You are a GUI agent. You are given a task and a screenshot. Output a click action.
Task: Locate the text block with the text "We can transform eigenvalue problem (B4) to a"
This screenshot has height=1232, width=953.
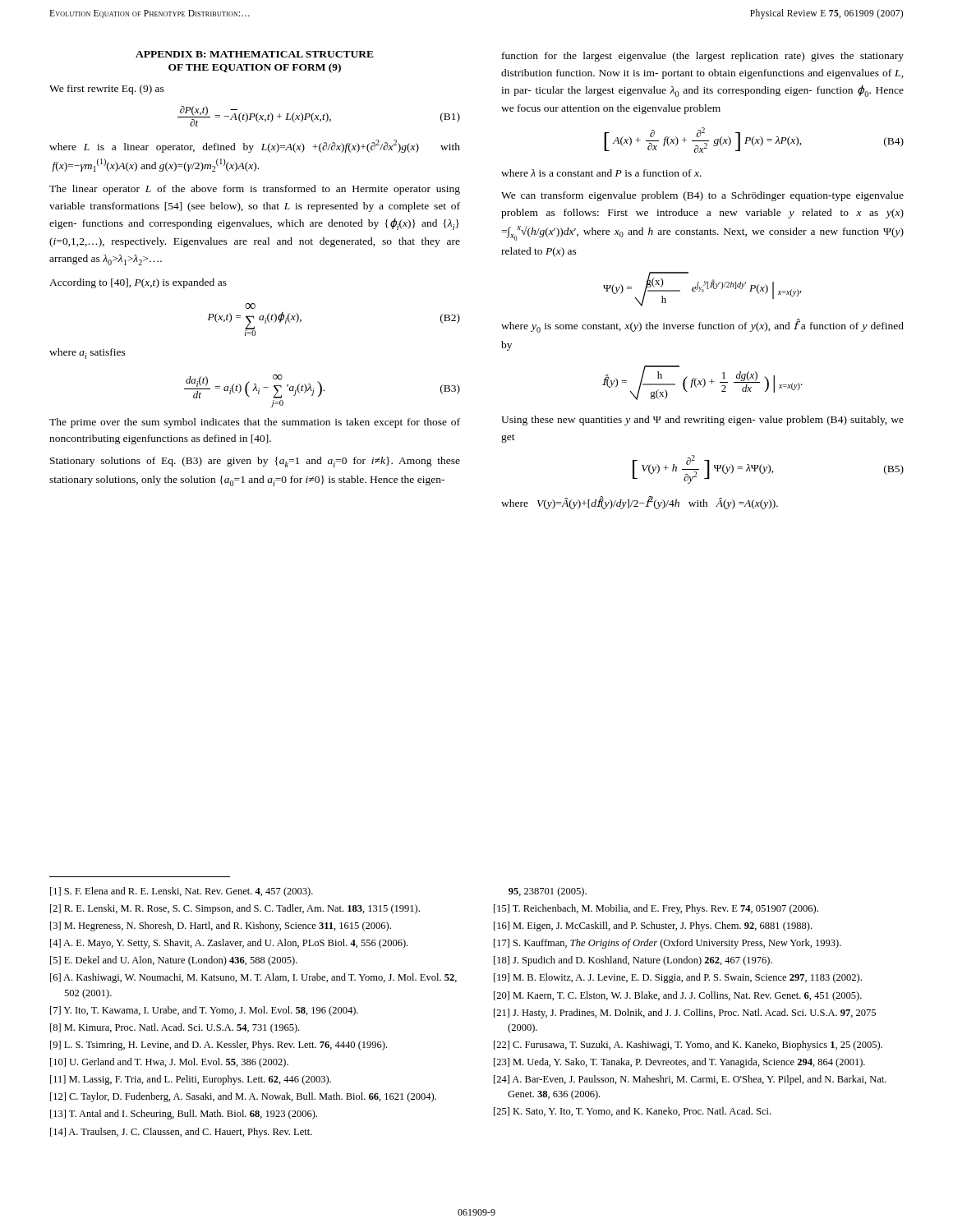pyautogui.click(x=702, y=223)
